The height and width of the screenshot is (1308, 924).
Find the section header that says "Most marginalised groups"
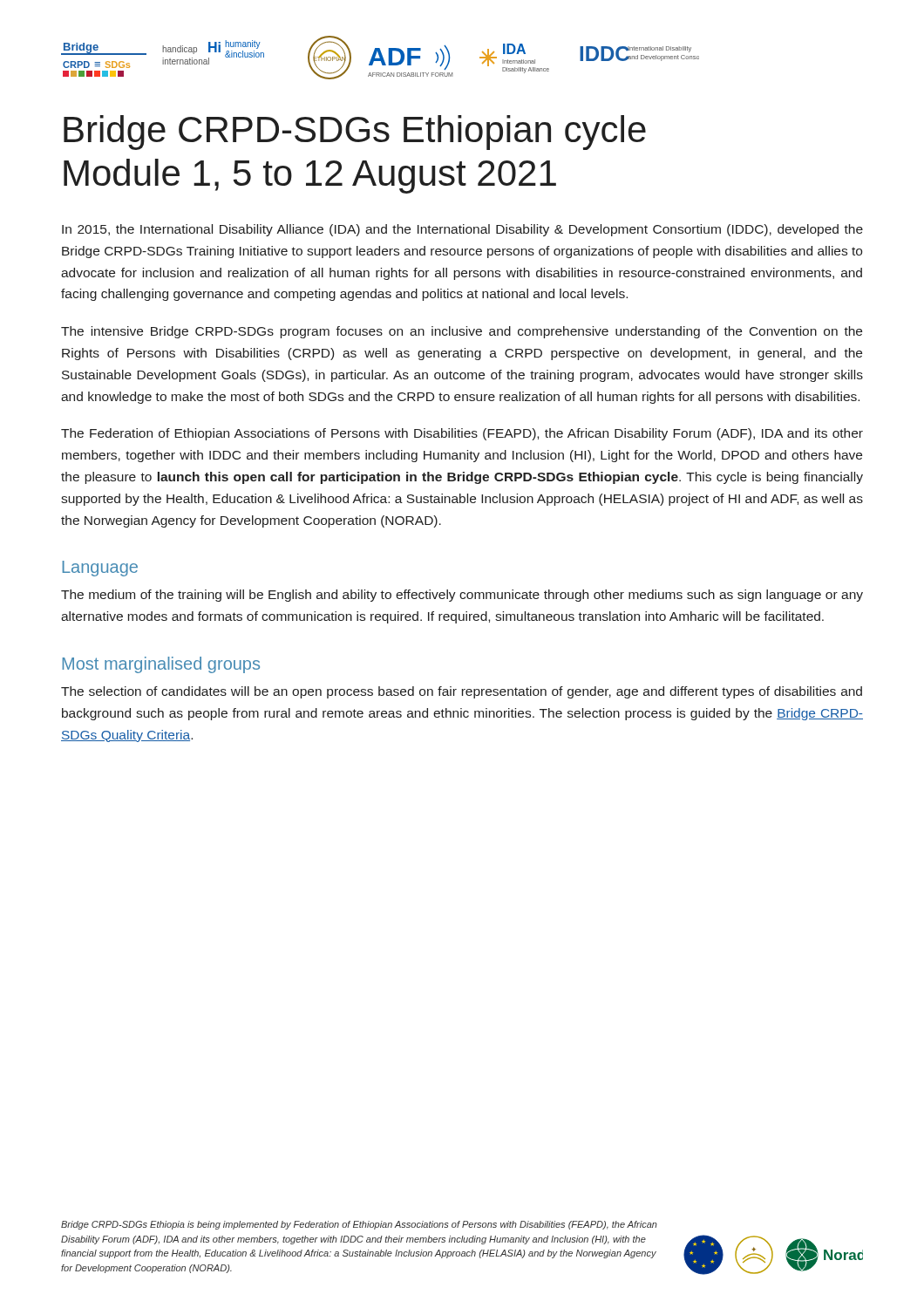pos(161,664)
